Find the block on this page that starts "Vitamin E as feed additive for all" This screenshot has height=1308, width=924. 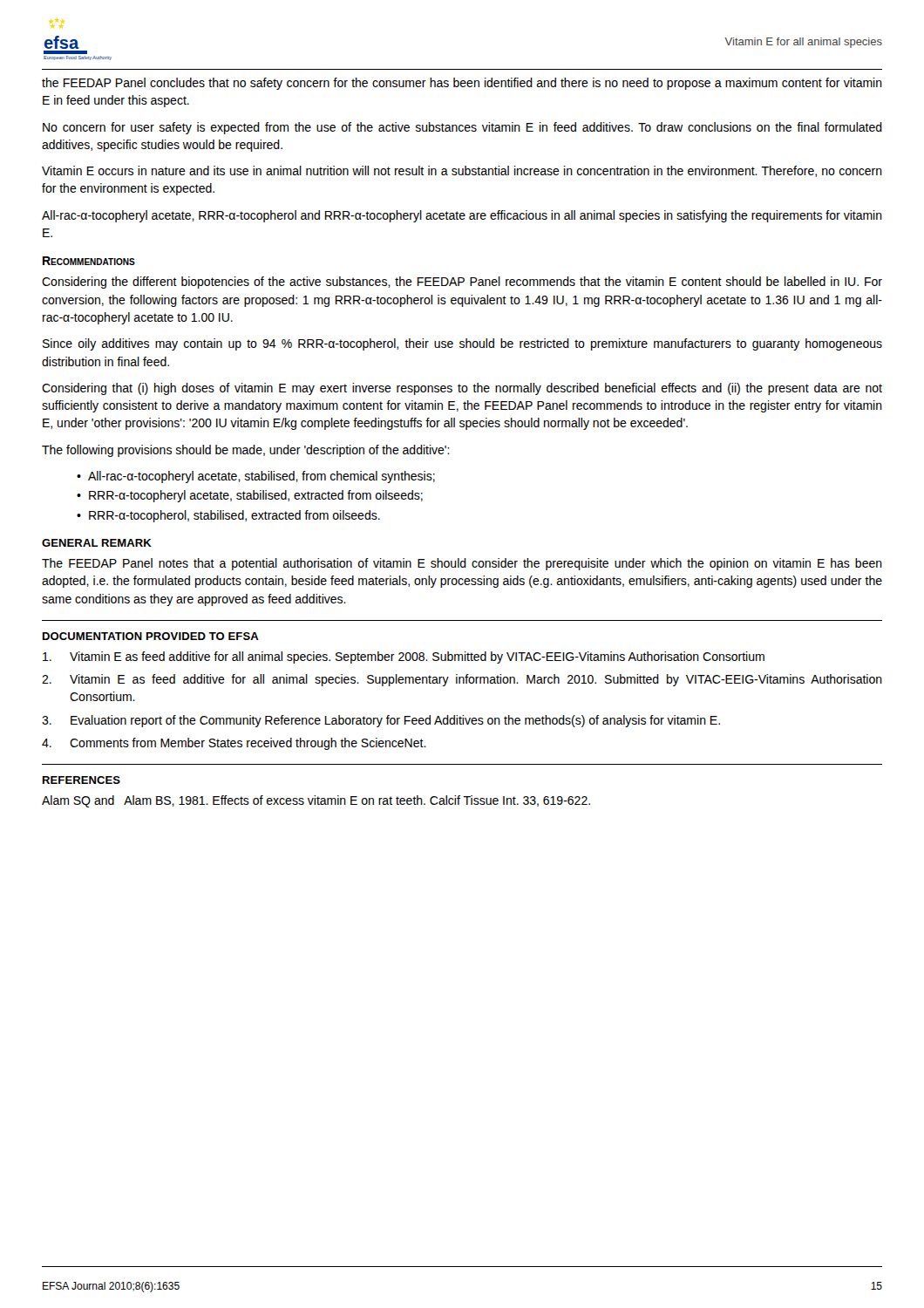pyautogui.click(x=403, y=657)
